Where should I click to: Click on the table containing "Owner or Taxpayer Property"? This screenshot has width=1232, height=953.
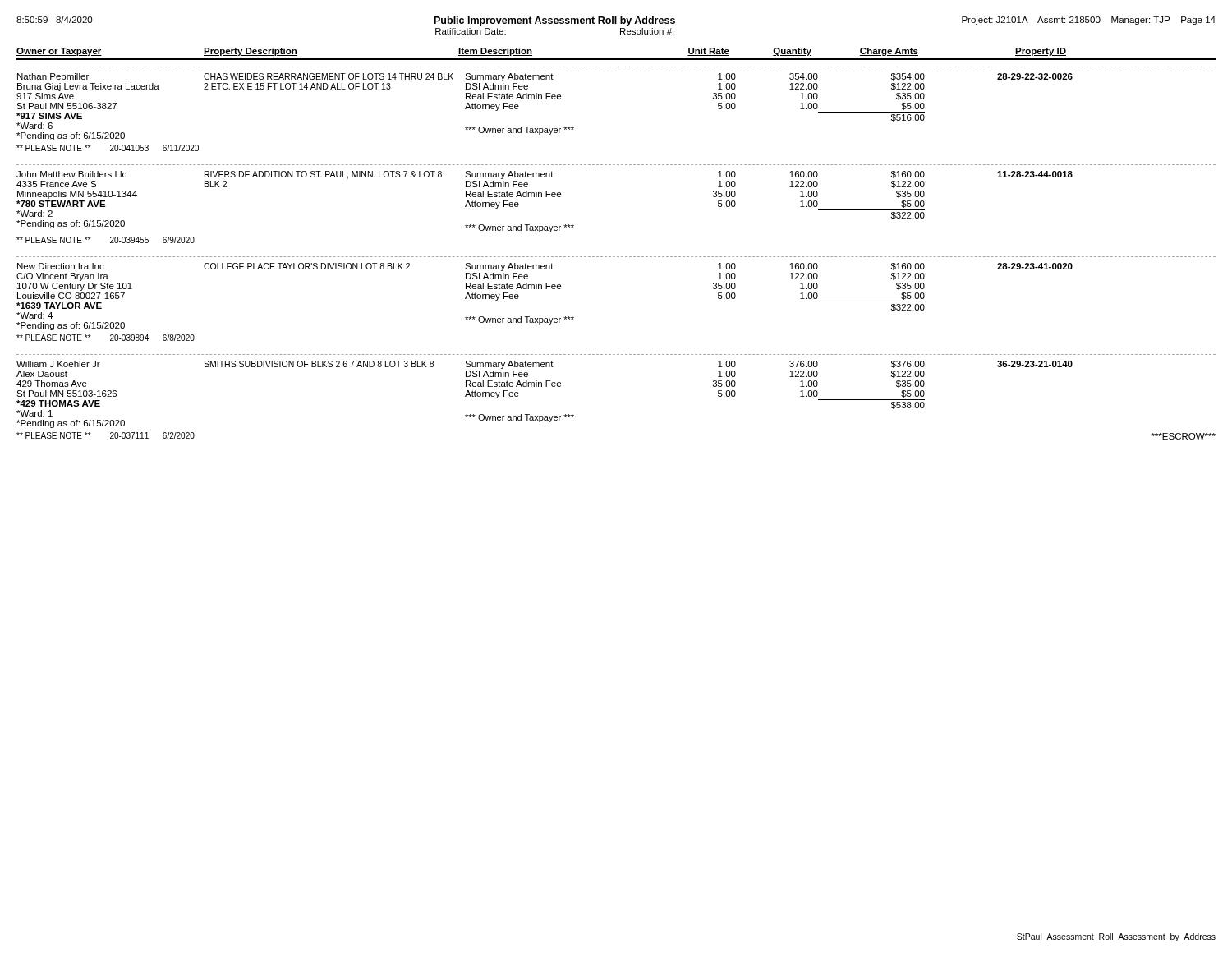pyautogui.click(x=616, y=244)
